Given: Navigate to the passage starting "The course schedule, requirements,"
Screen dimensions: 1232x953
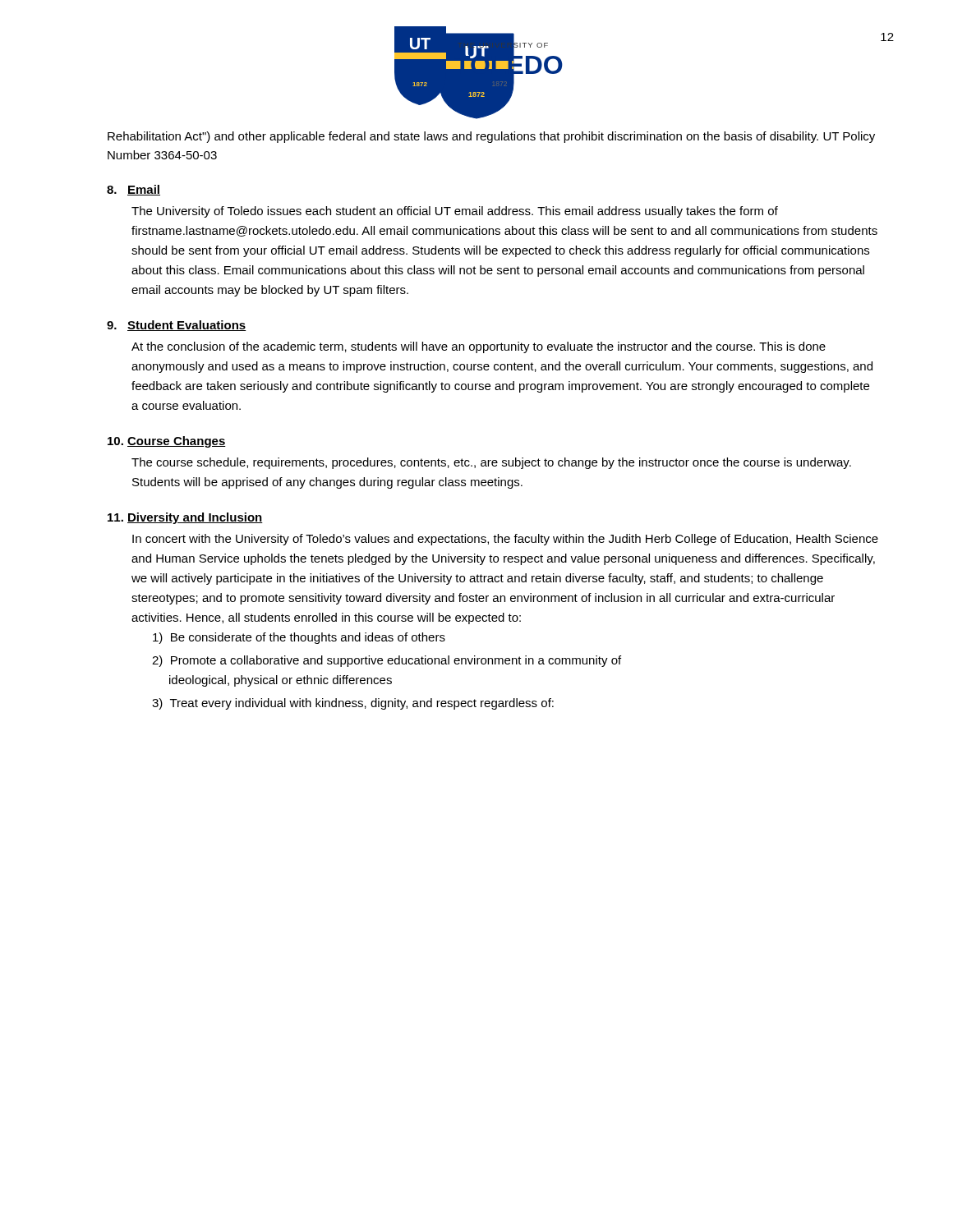Looking at the screenshot, I should point(492,472).
